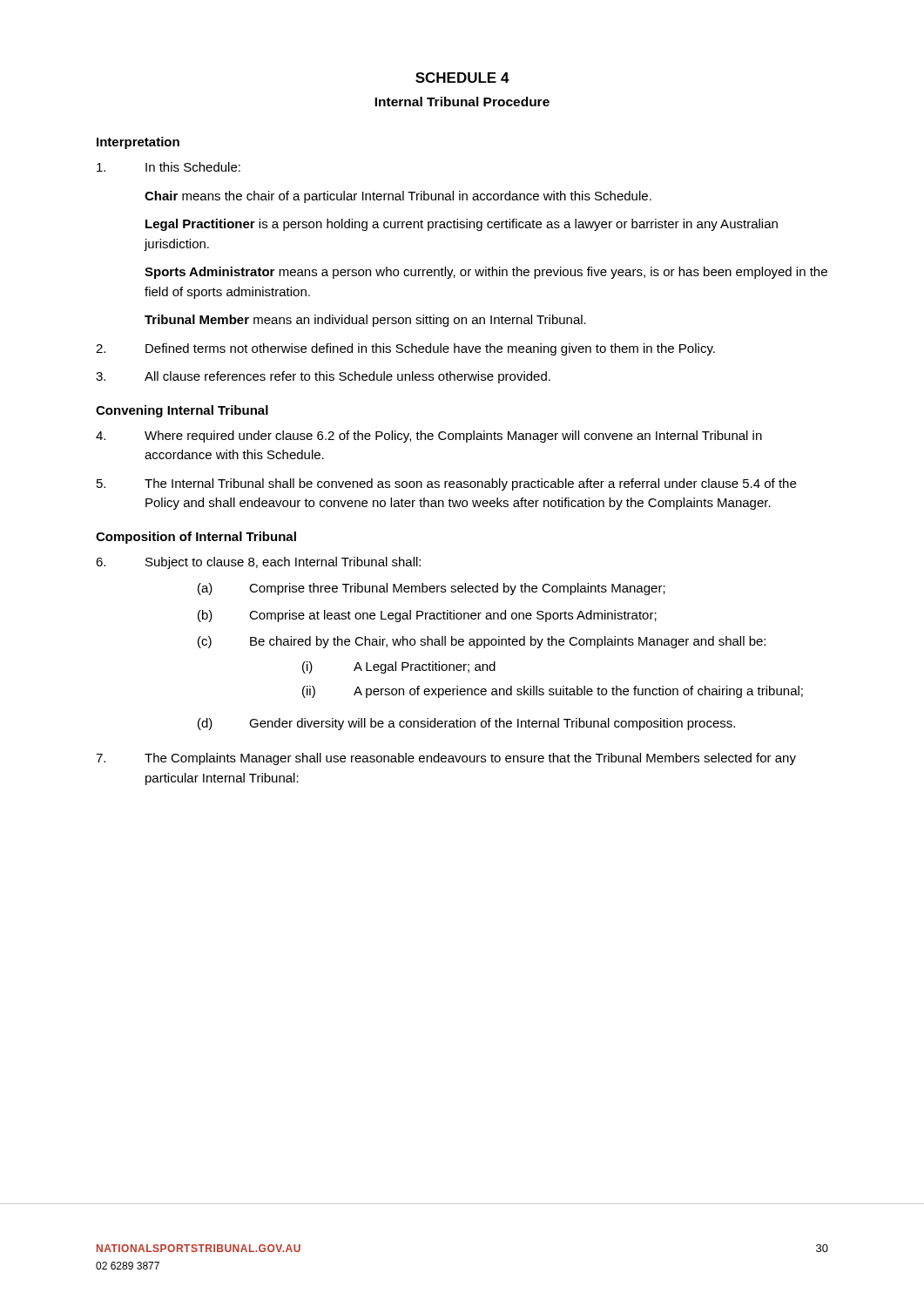Find the region starting "SCHEDULE 4"
This screenshot has height=1307, width=924.
(462, 78)
